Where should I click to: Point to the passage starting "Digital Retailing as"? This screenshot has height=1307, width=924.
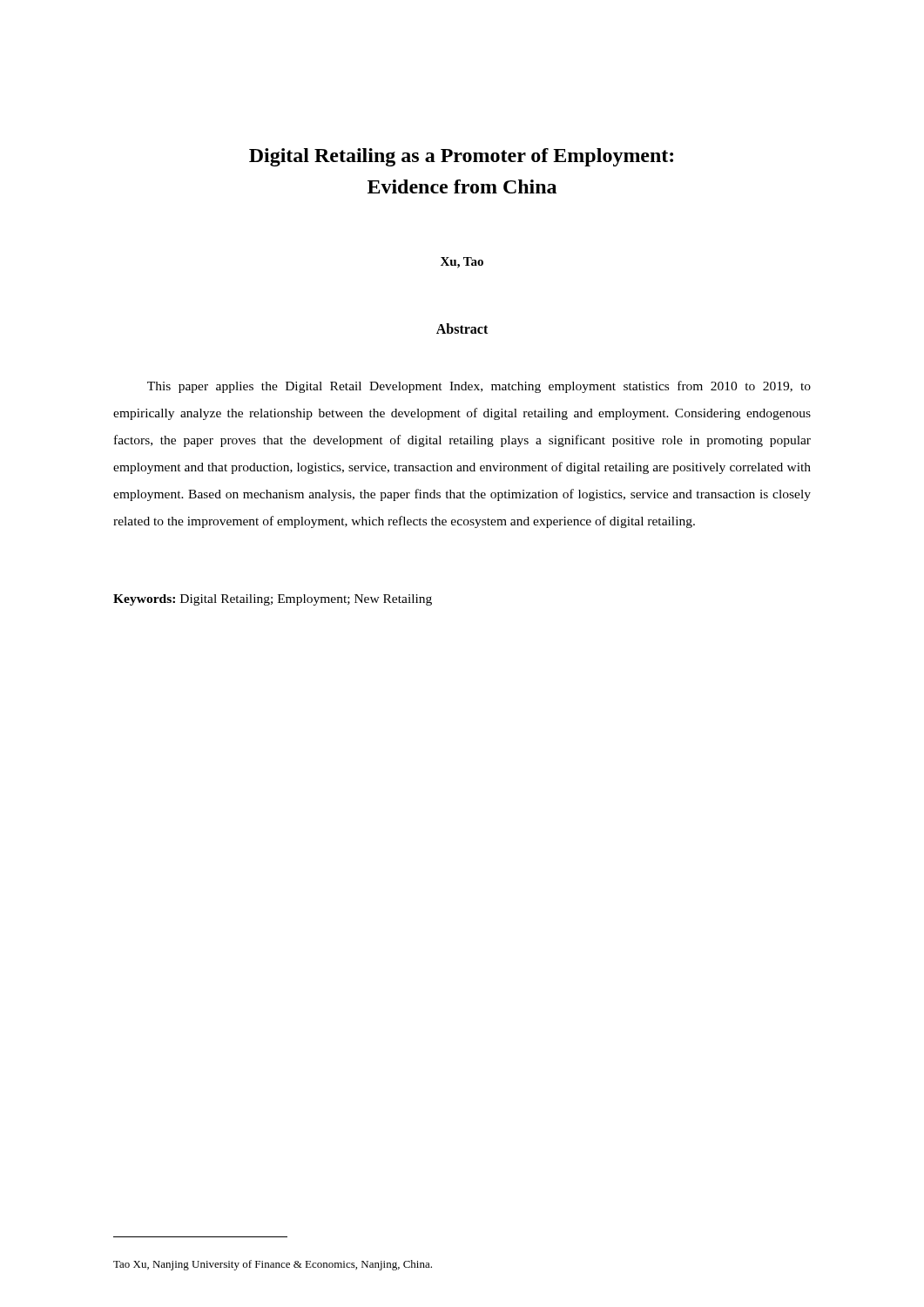(x=462, y=171)
